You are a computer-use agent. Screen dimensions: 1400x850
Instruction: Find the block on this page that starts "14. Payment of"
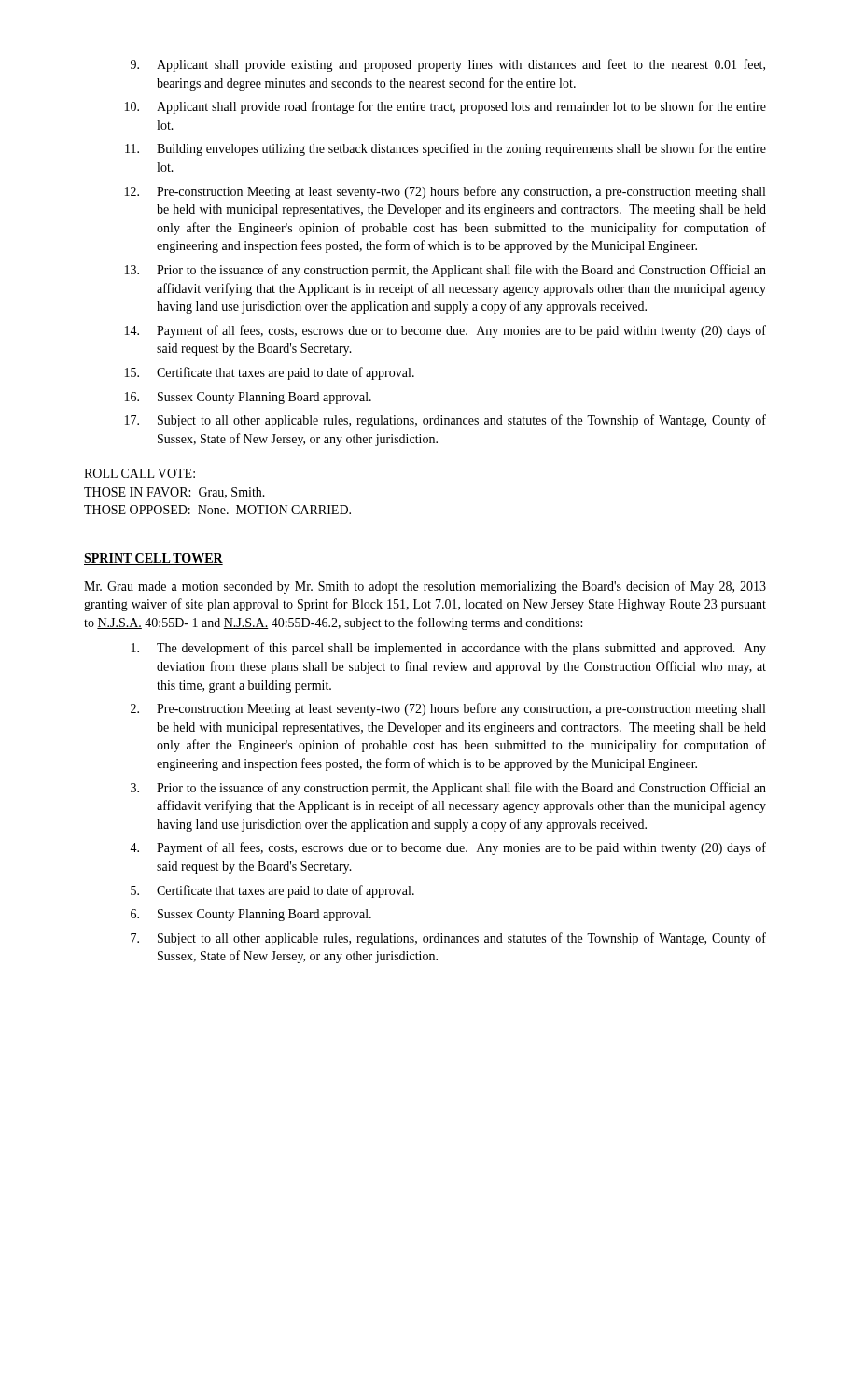(x=425, y=340)
